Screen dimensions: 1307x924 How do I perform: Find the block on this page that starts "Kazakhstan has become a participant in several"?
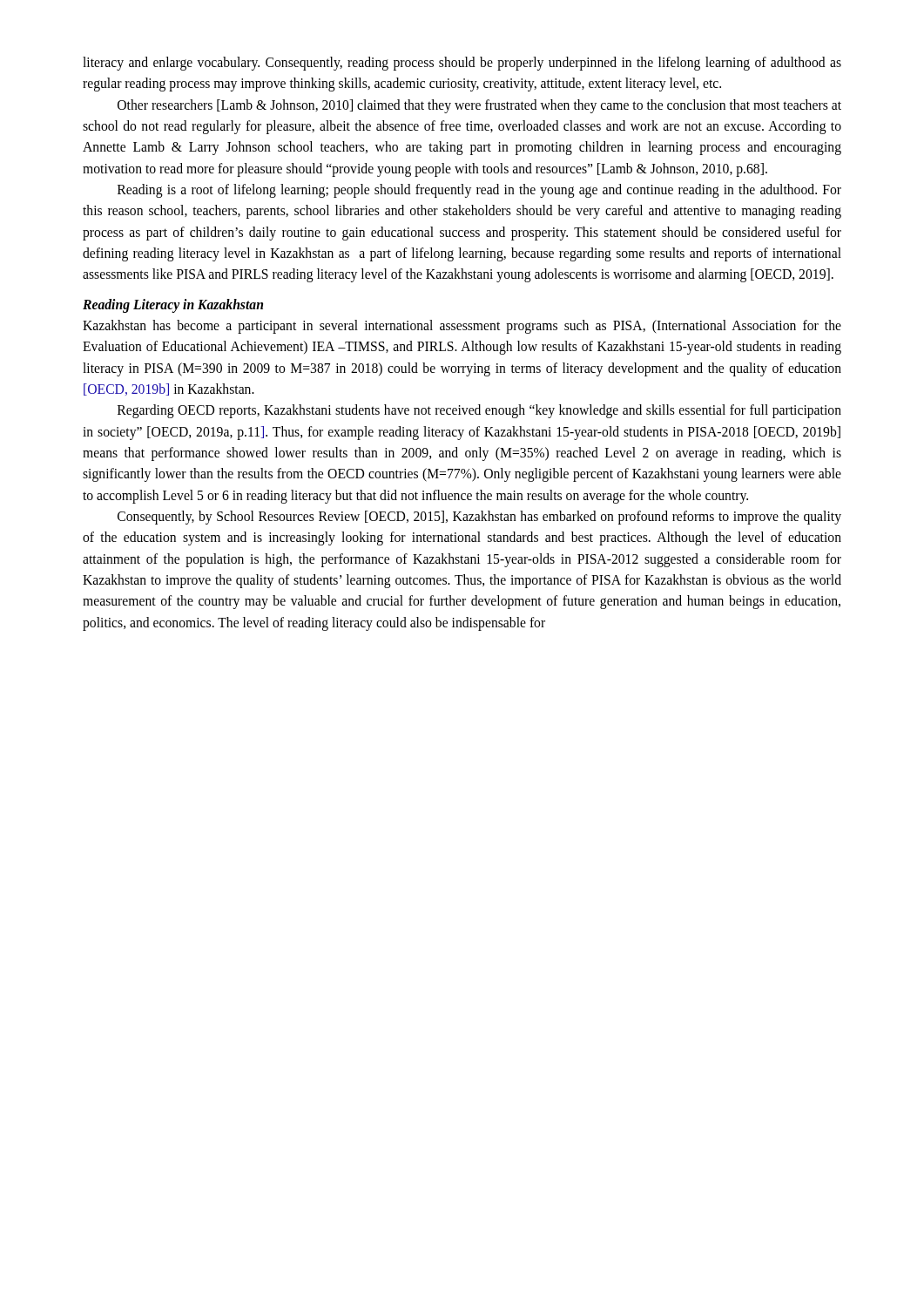click(462, 358)
